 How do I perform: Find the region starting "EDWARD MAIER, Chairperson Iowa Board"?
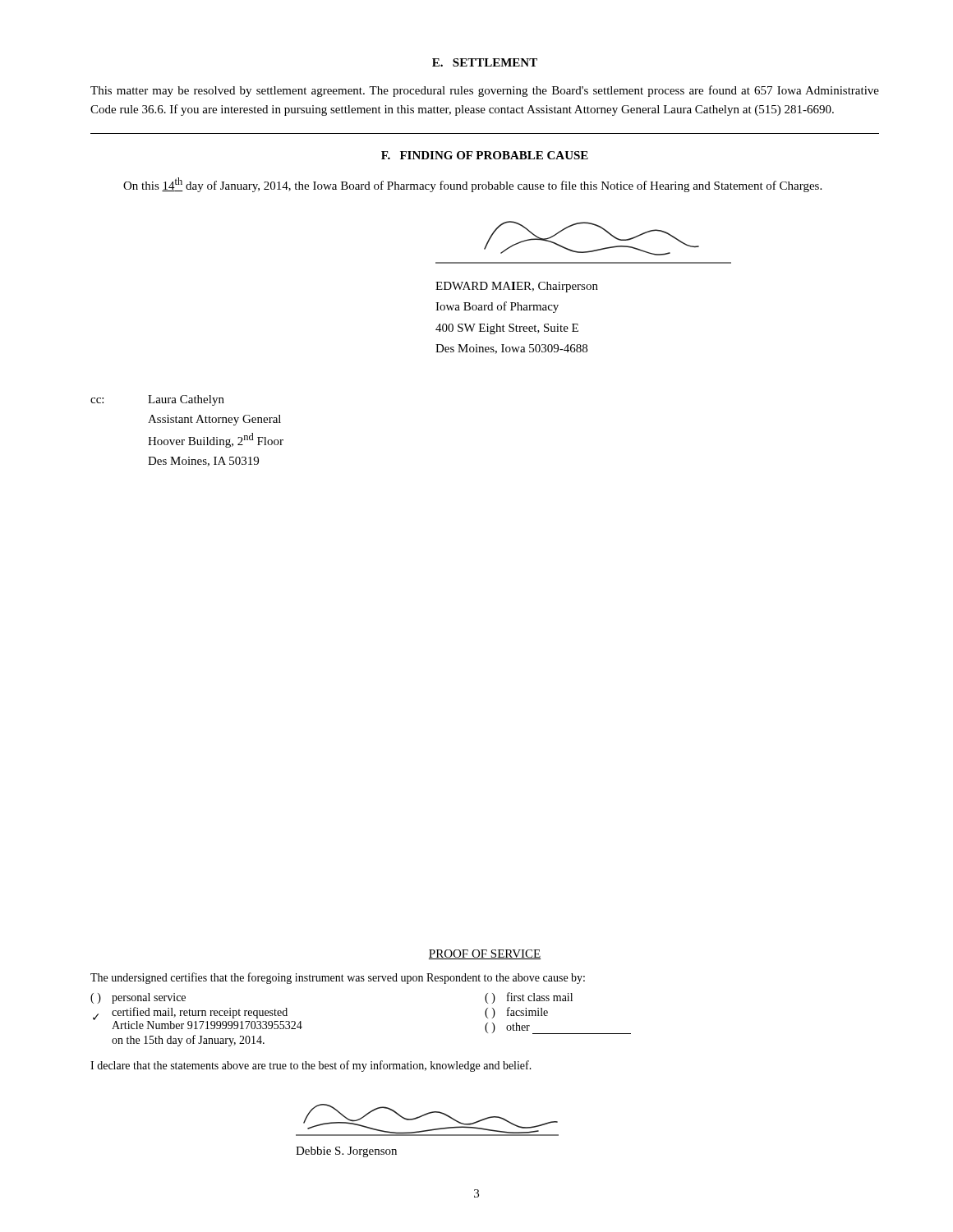(517, 317)
